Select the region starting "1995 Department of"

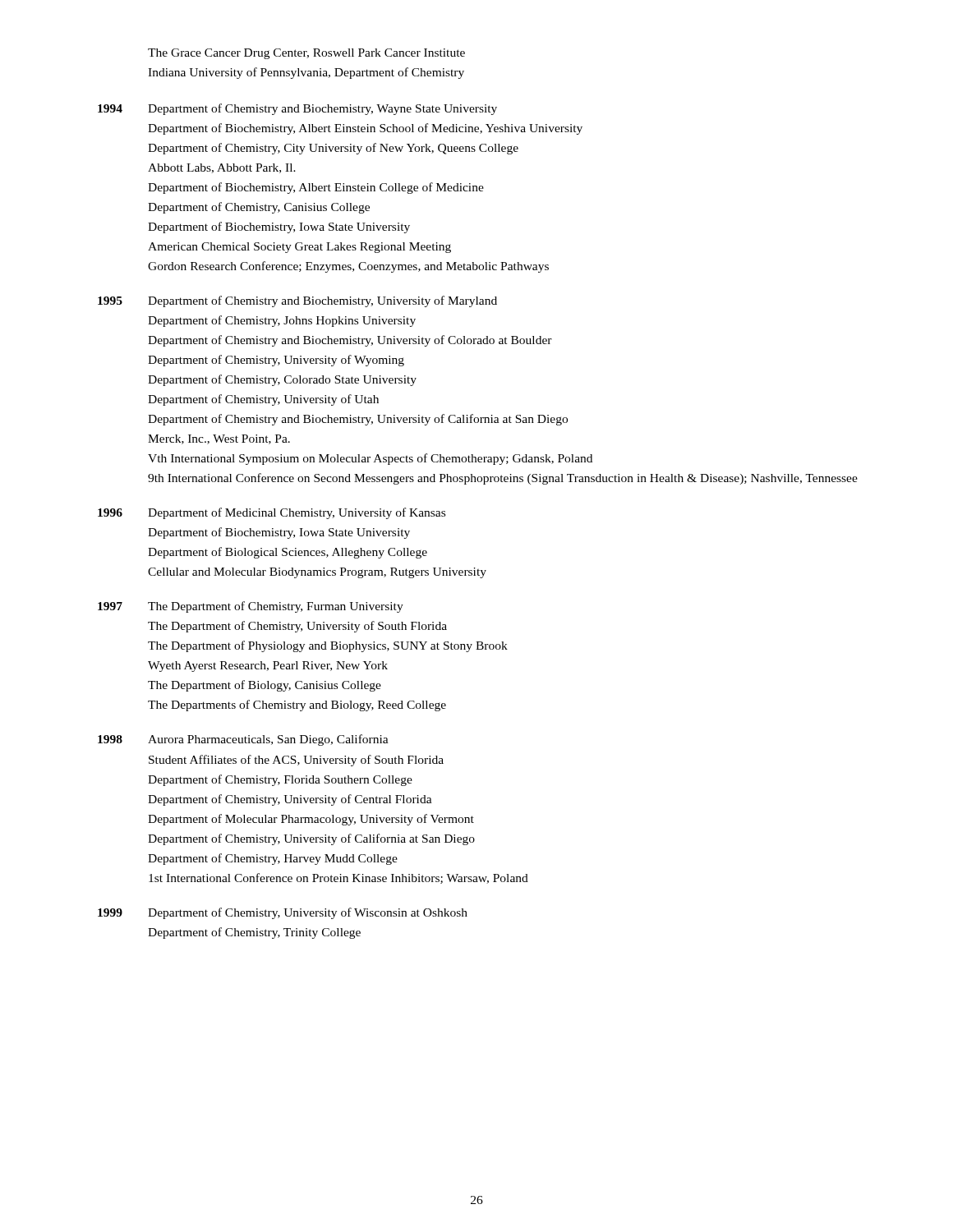click(x=297, y=301)
